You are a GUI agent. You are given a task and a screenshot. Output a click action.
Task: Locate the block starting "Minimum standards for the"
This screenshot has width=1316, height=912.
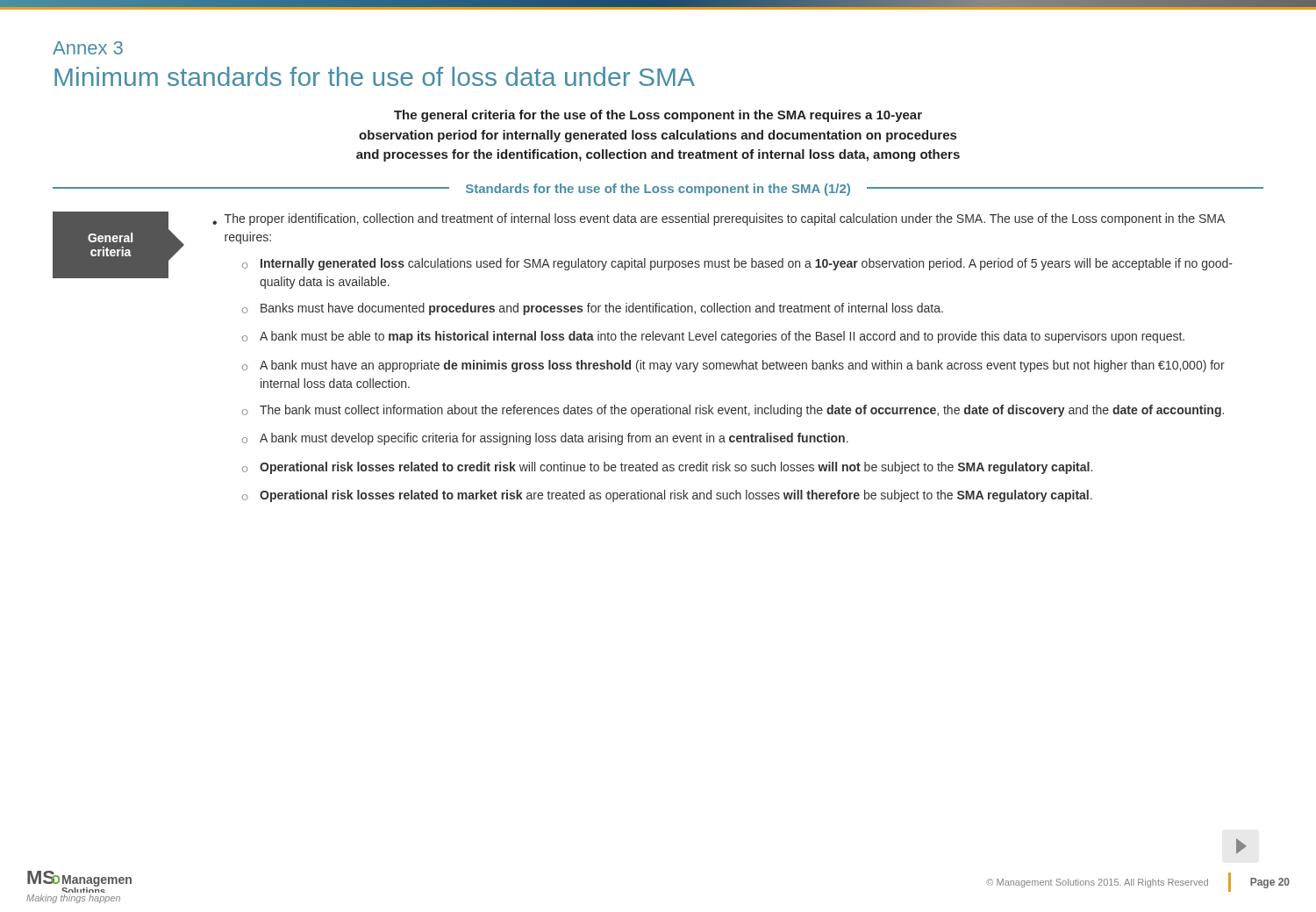pos(374,77)
